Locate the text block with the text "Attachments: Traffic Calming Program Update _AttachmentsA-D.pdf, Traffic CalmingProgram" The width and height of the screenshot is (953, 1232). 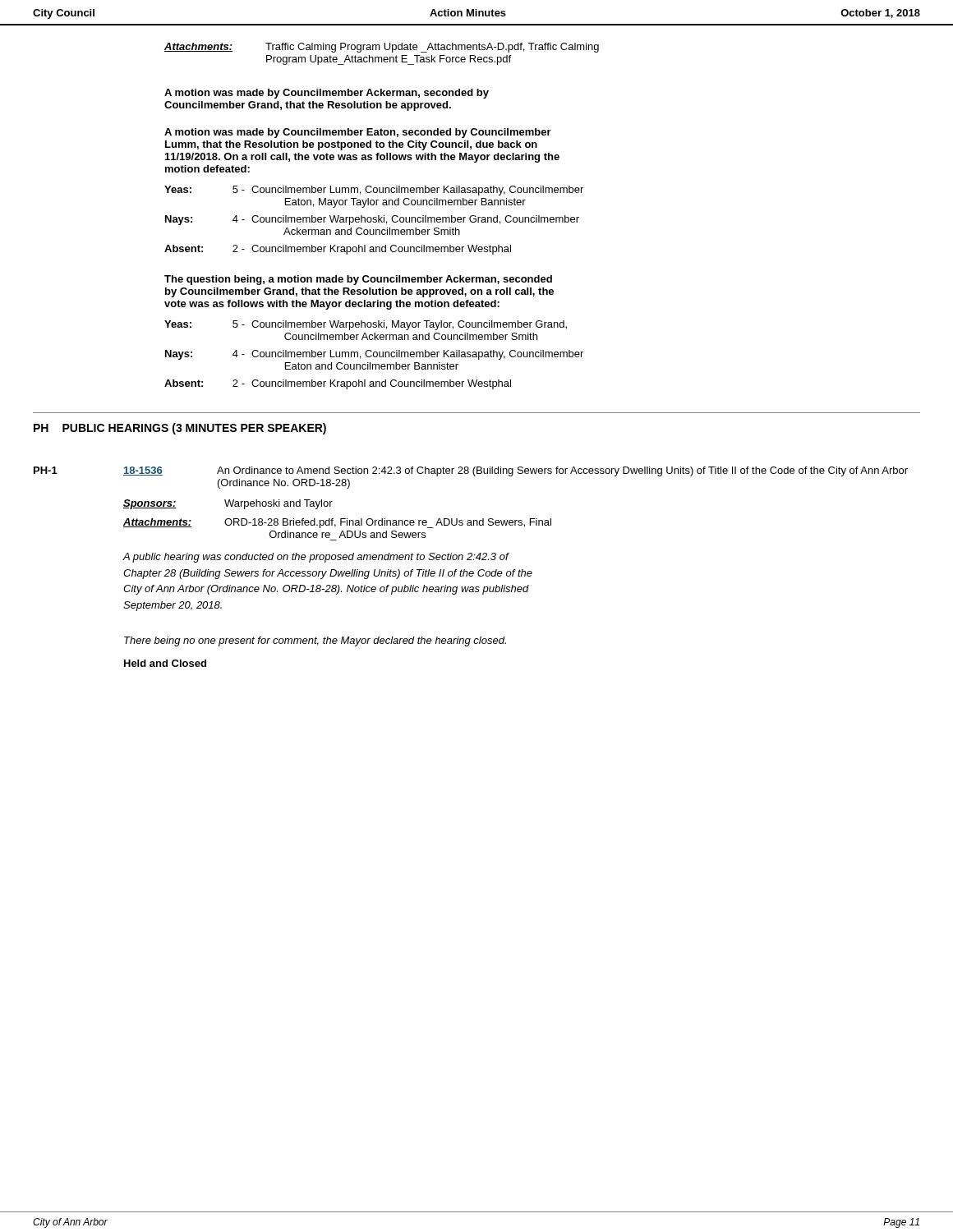(382, 53)
